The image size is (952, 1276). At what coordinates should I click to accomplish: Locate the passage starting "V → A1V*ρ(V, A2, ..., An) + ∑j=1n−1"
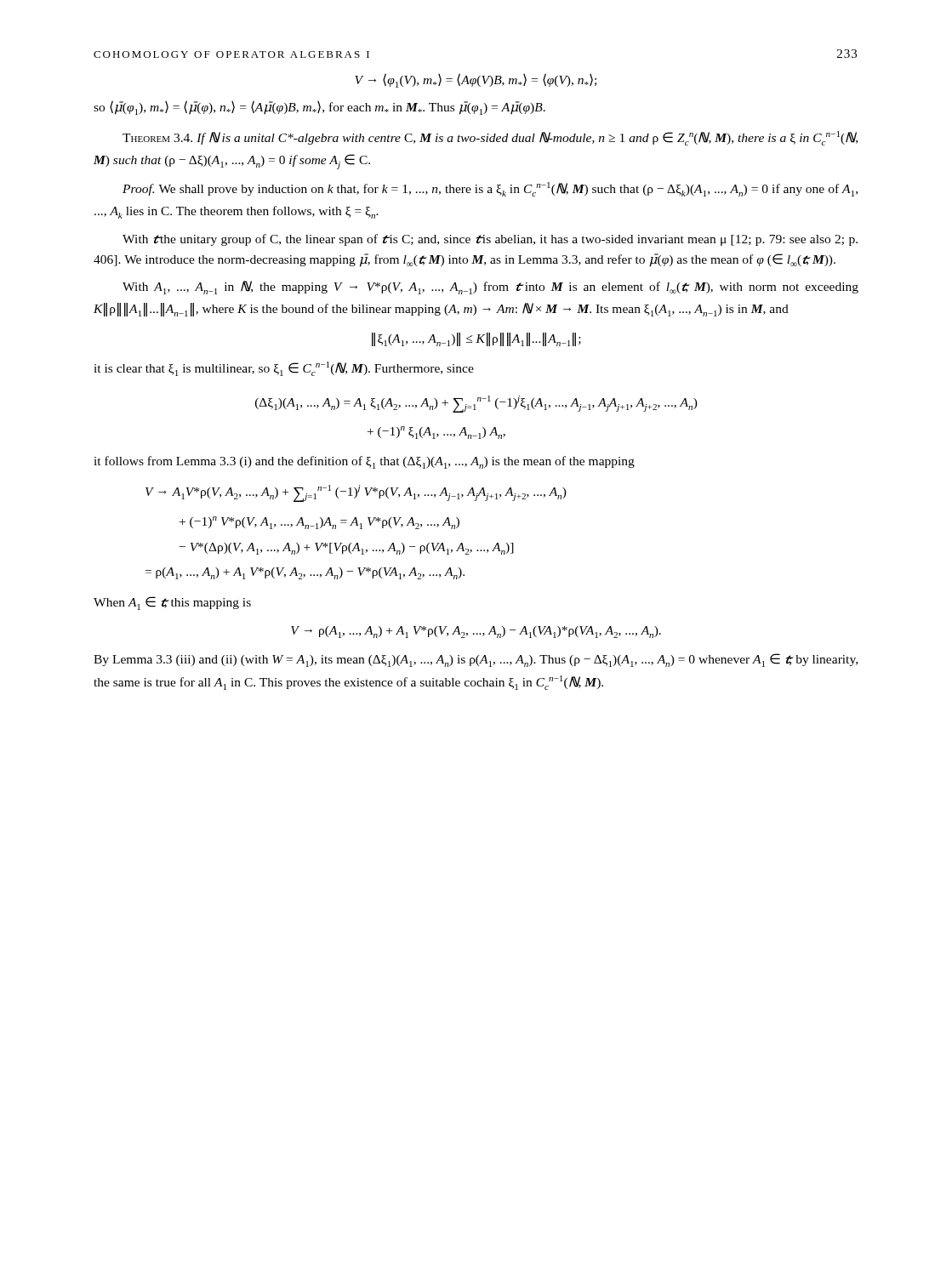click(356, 493)
